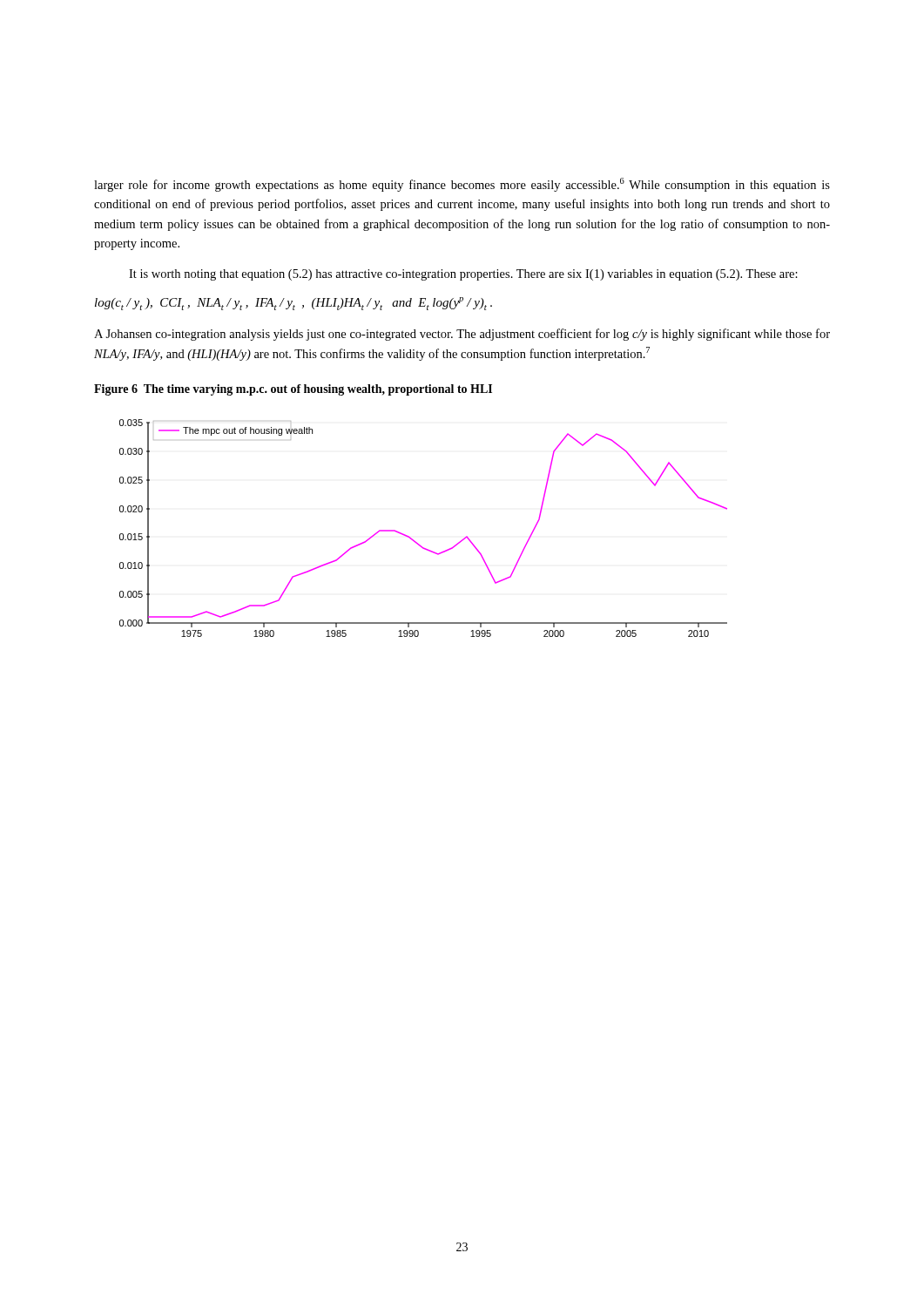The height and width of the screenshot is (1307, 924).
Task: Select the text block with the text "It is worth noting"
Action: click(464, 273)
